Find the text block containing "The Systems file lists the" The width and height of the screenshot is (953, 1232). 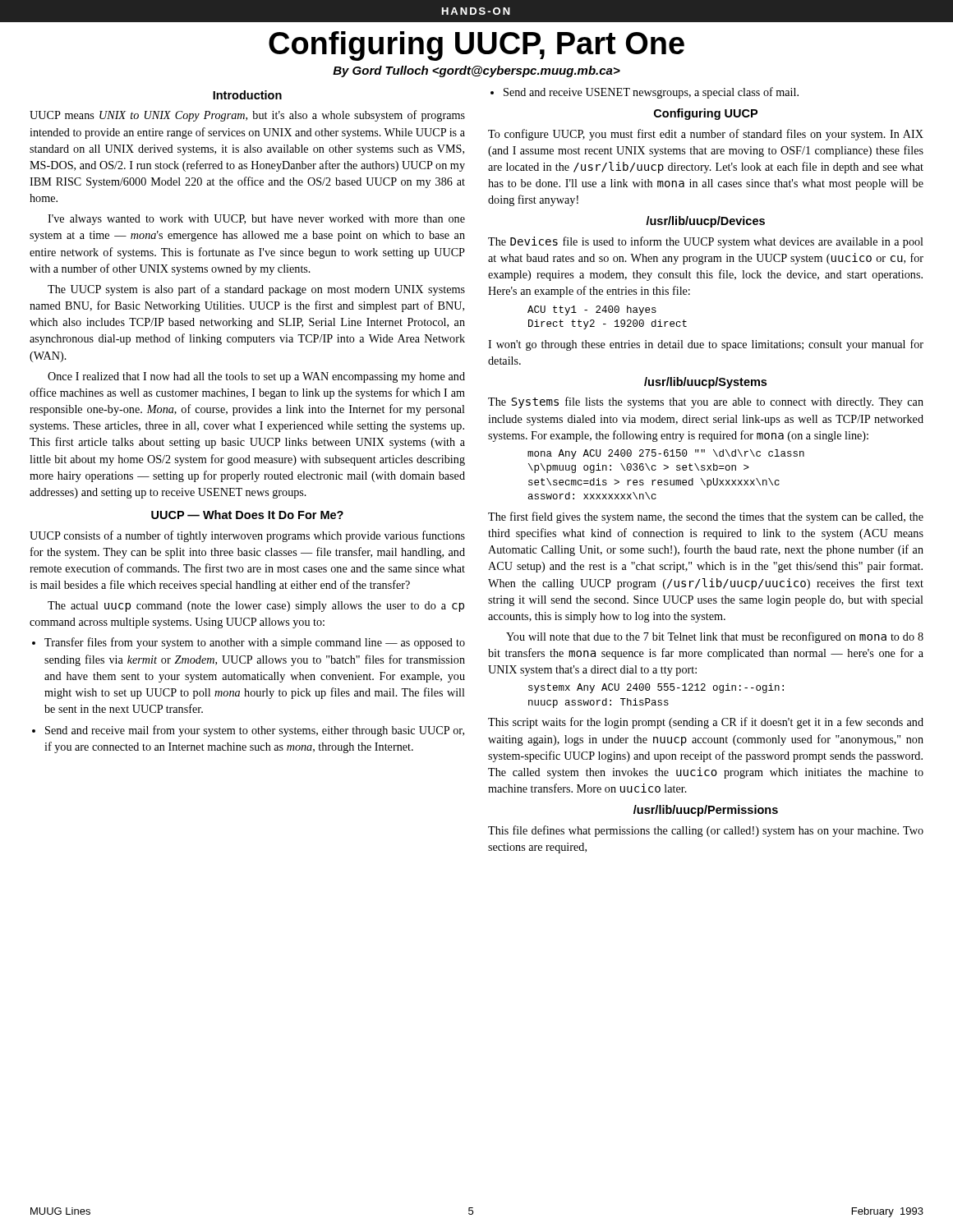pyautogui.click(x=706, y=419)
